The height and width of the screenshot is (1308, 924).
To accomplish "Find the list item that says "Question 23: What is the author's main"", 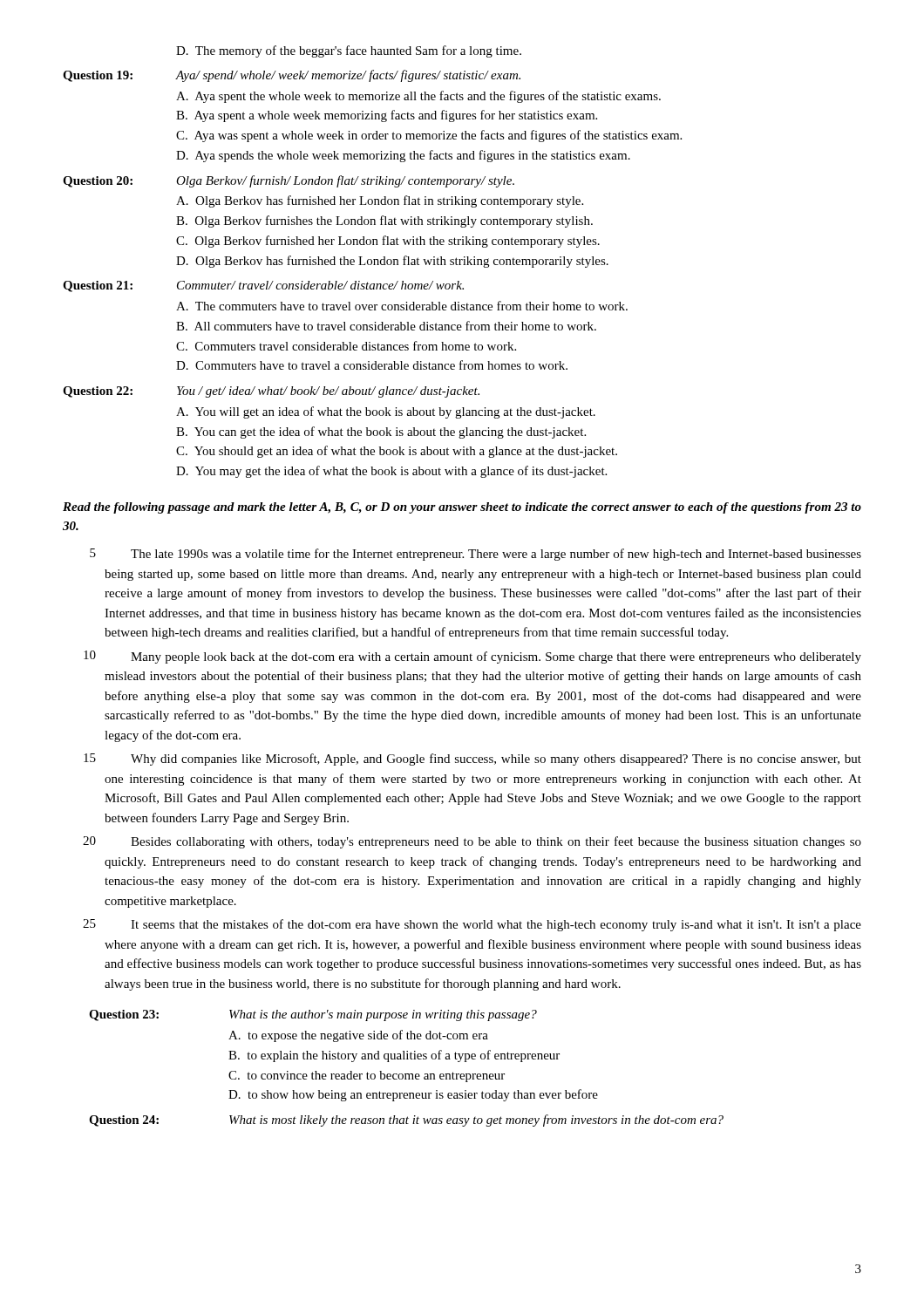I will [x=462, y=1056].
